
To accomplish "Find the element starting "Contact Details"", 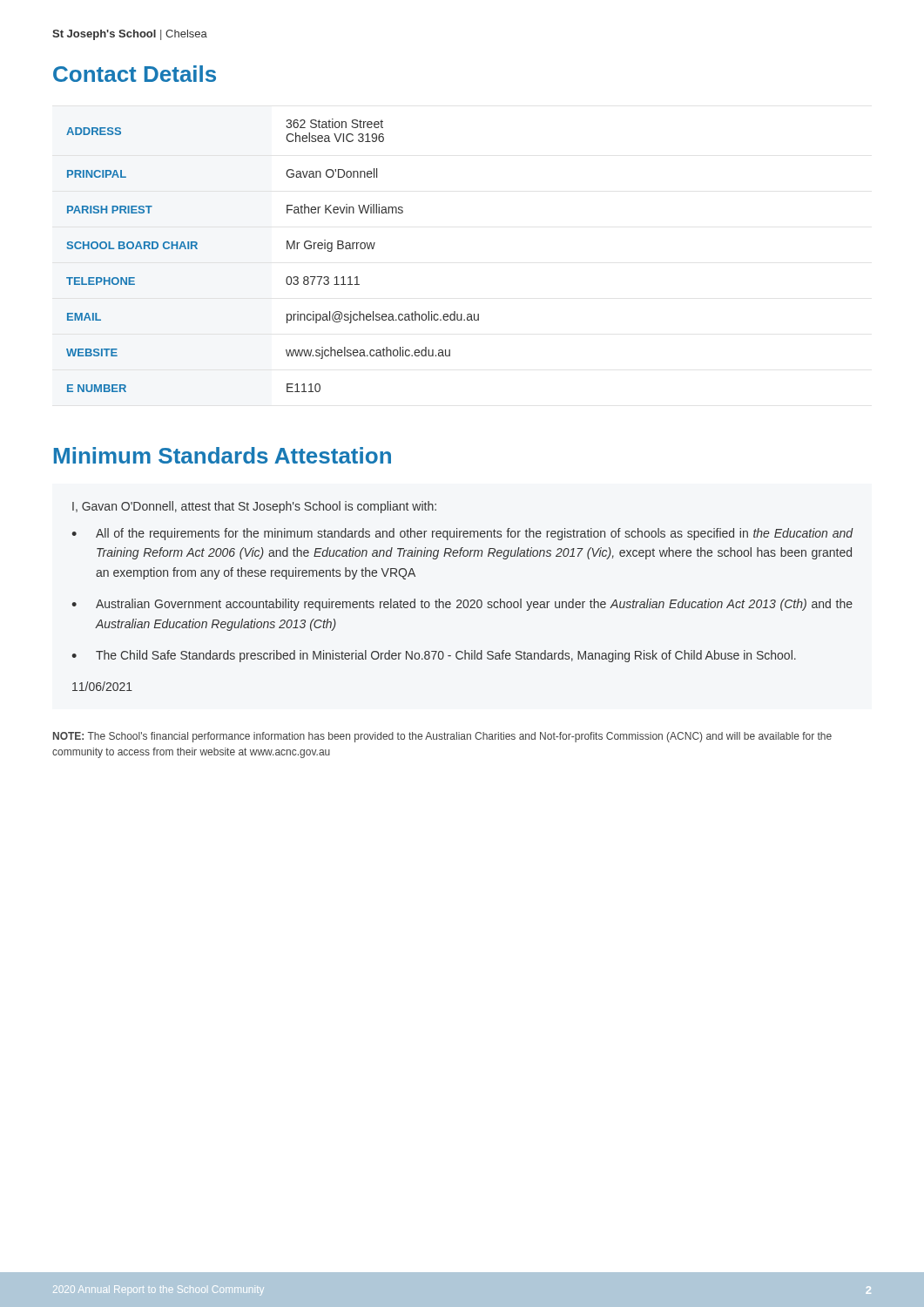I will [135, 74].
